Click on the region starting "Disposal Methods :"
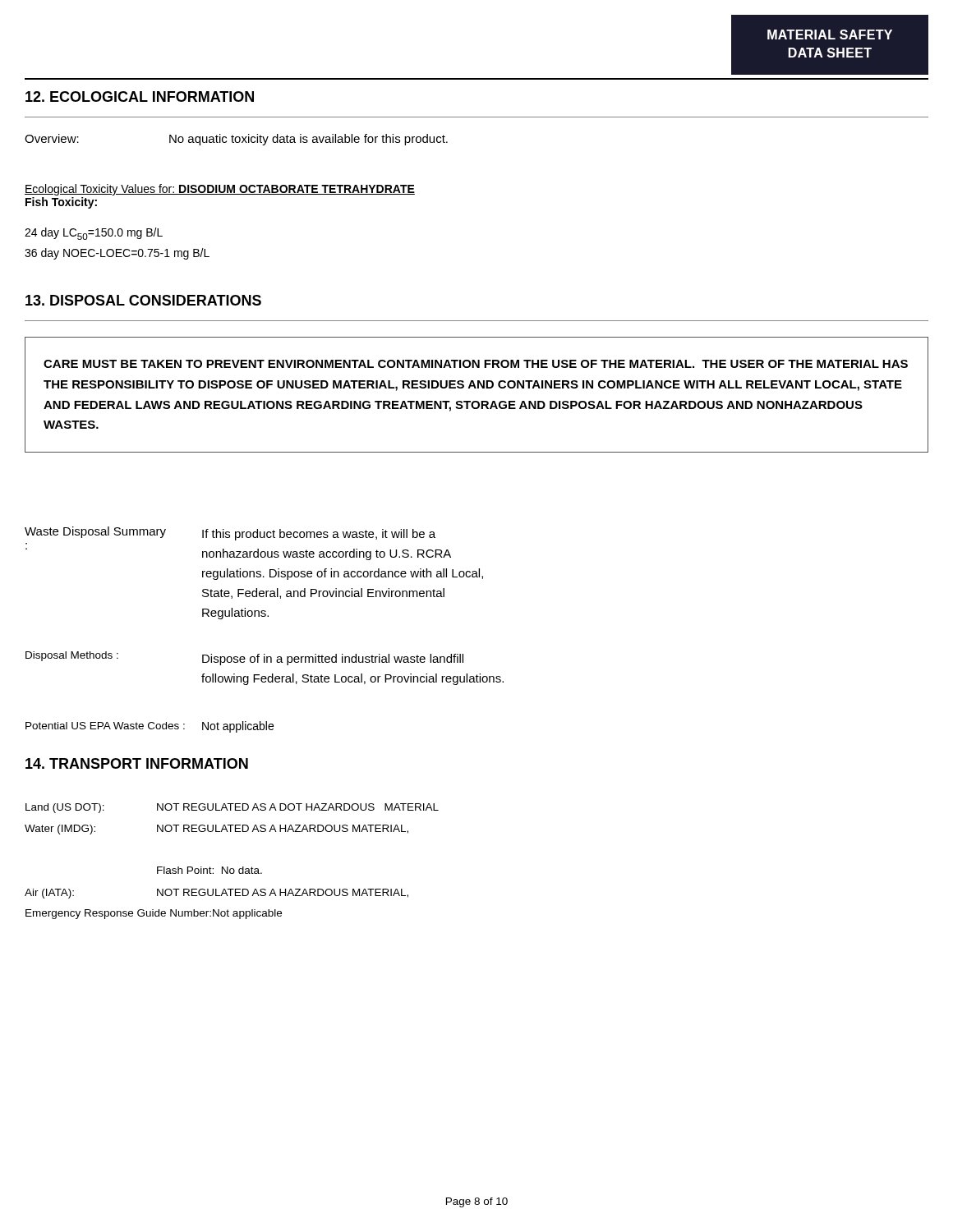 click(x=265, y=669)
